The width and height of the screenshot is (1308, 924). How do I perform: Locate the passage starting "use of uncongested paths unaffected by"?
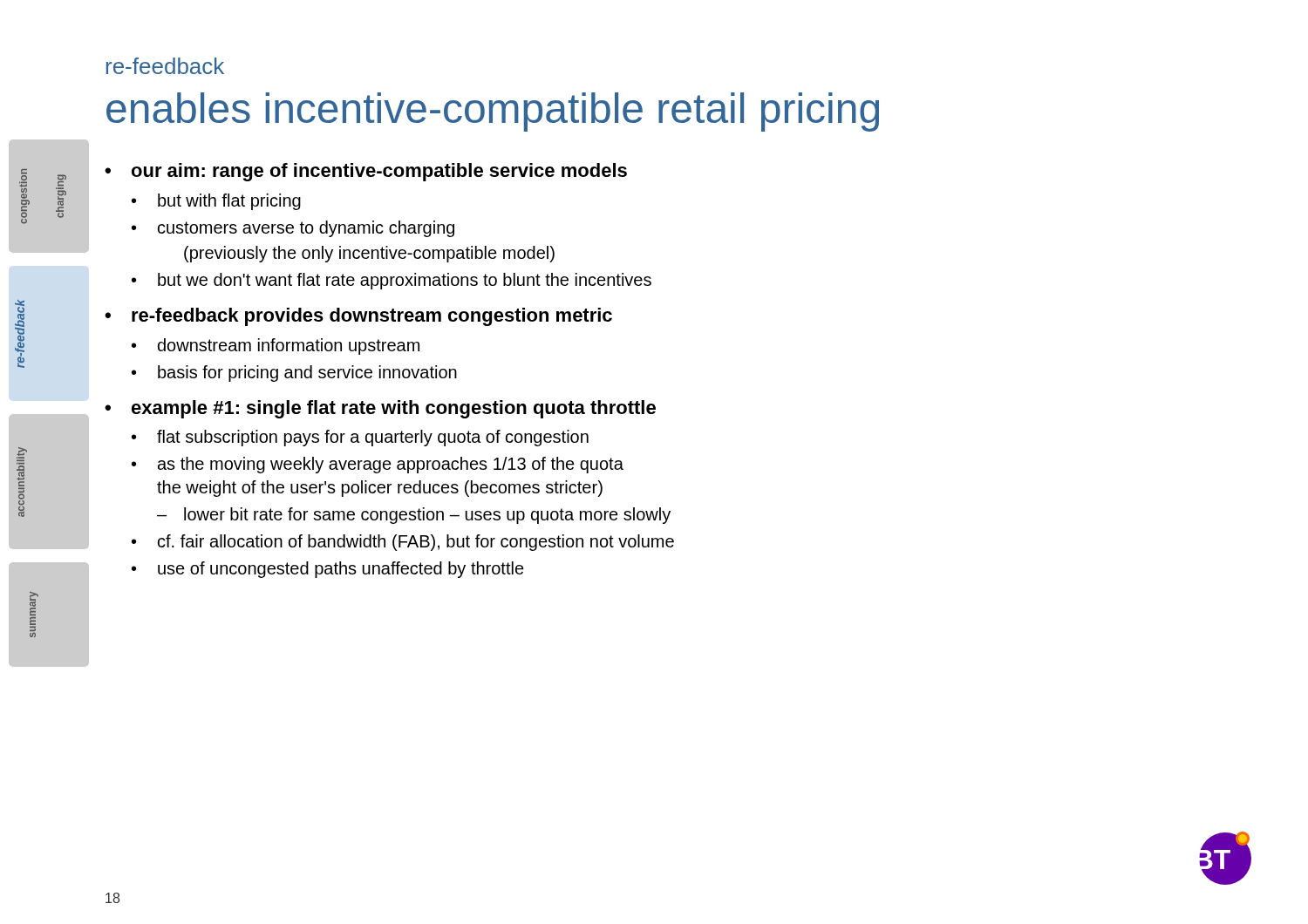point(341,569)
